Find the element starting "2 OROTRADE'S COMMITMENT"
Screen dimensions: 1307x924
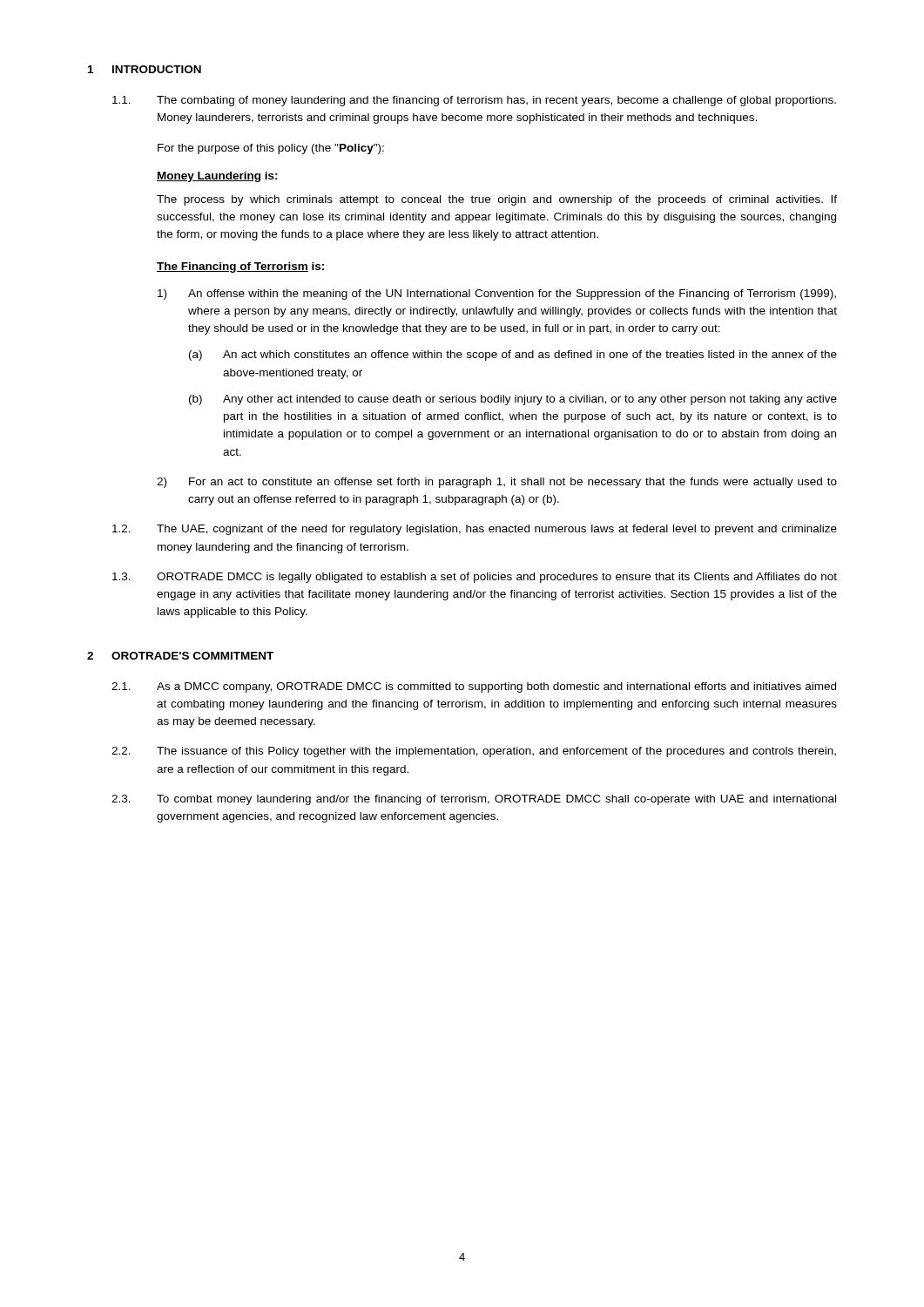(x=180, y=655)
